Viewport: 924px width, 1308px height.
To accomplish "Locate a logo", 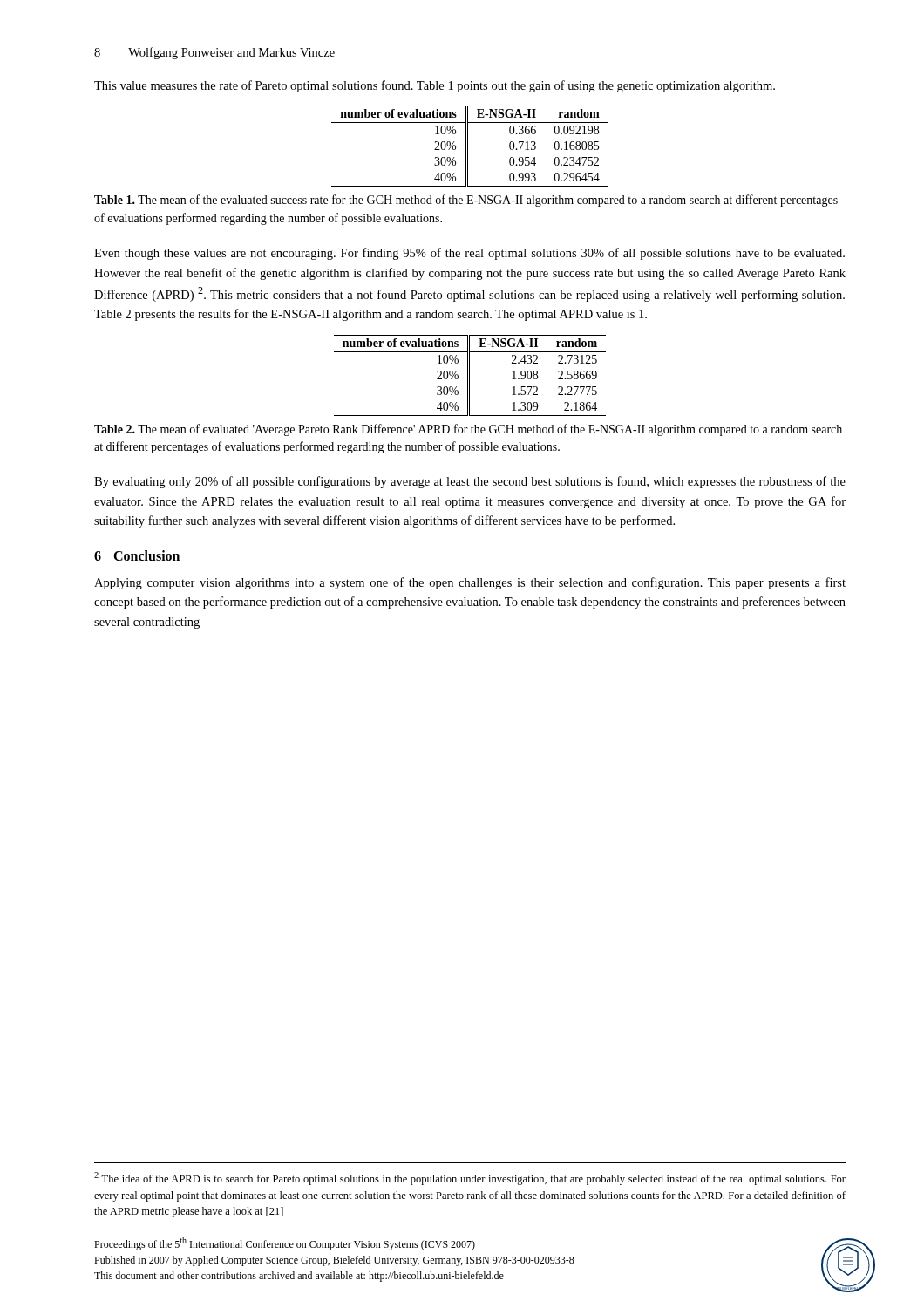I will [x=848, y=1265].
